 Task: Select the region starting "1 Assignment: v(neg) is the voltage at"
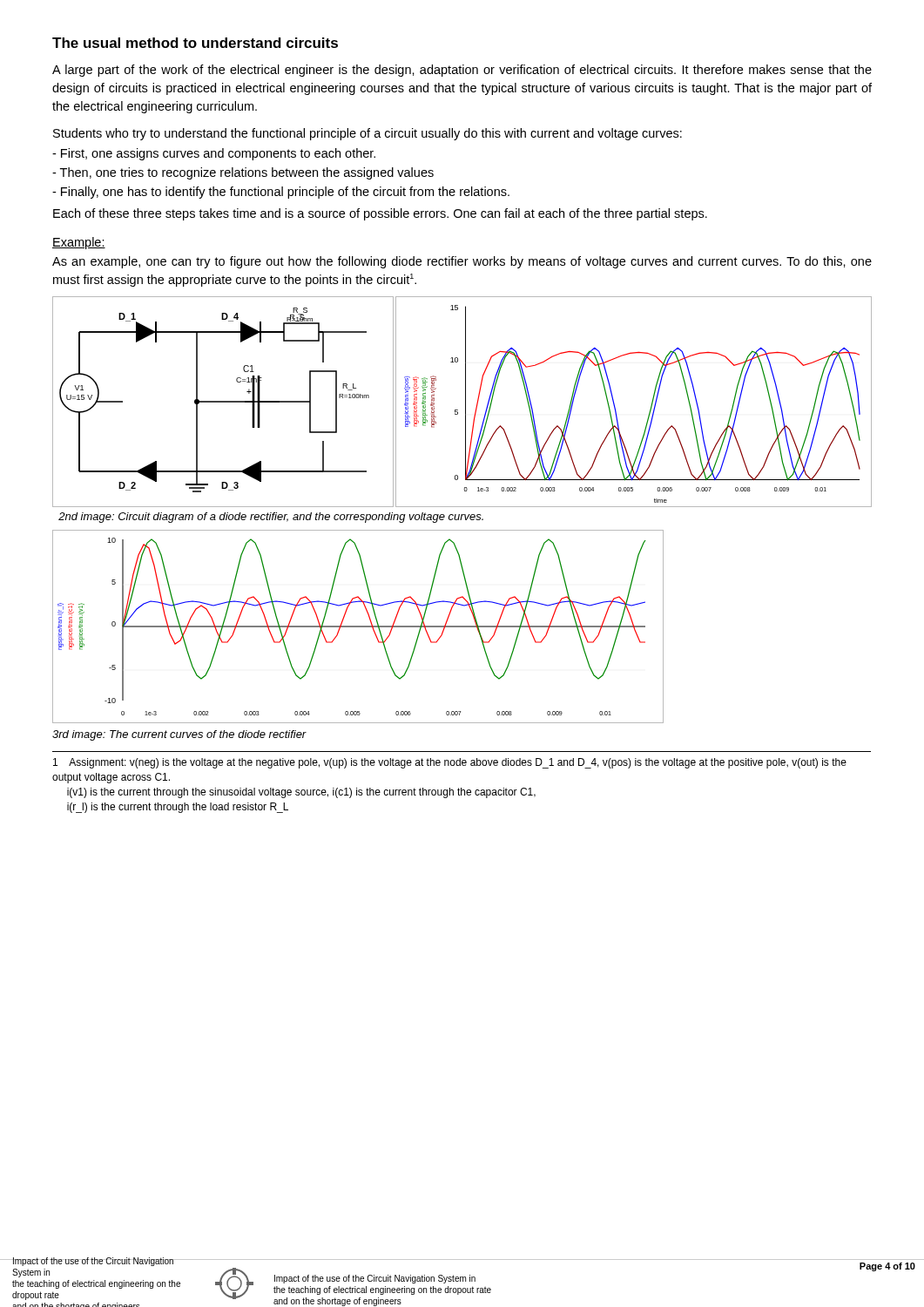[449, 785]
